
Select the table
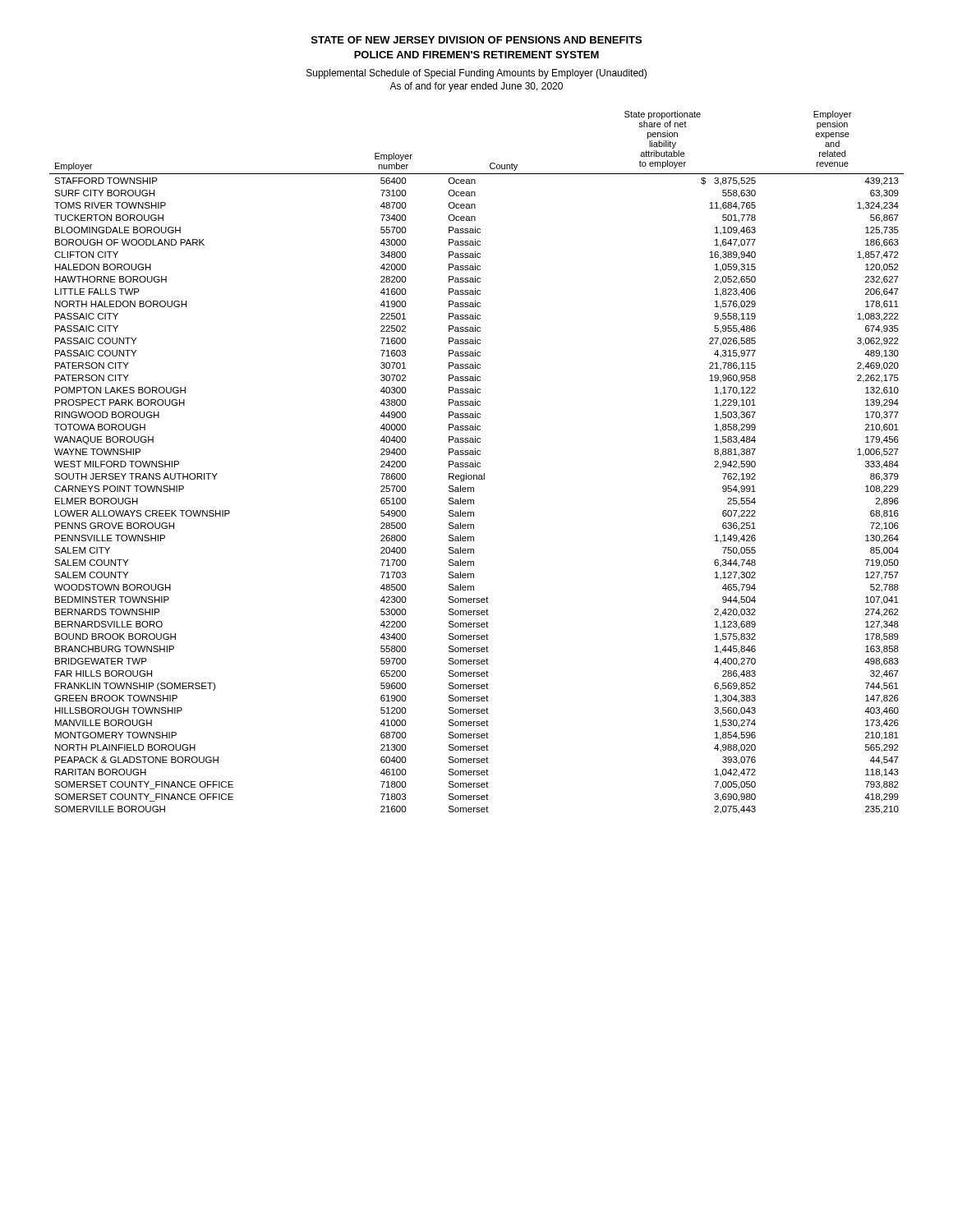tap(476, 461)
